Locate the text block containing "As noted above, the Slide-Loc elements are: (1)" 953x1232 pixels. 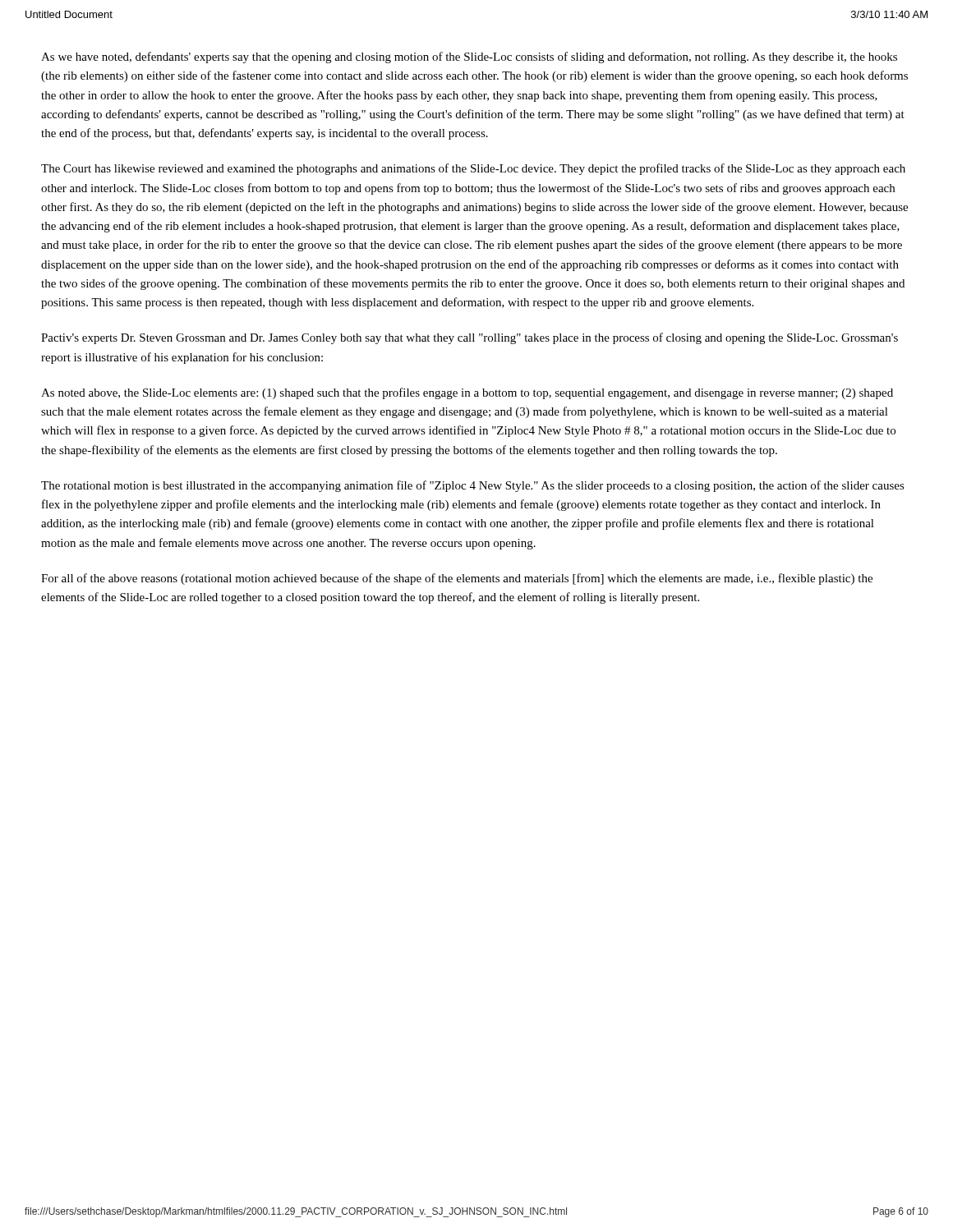pyautogui.click(x=469, y=421)
